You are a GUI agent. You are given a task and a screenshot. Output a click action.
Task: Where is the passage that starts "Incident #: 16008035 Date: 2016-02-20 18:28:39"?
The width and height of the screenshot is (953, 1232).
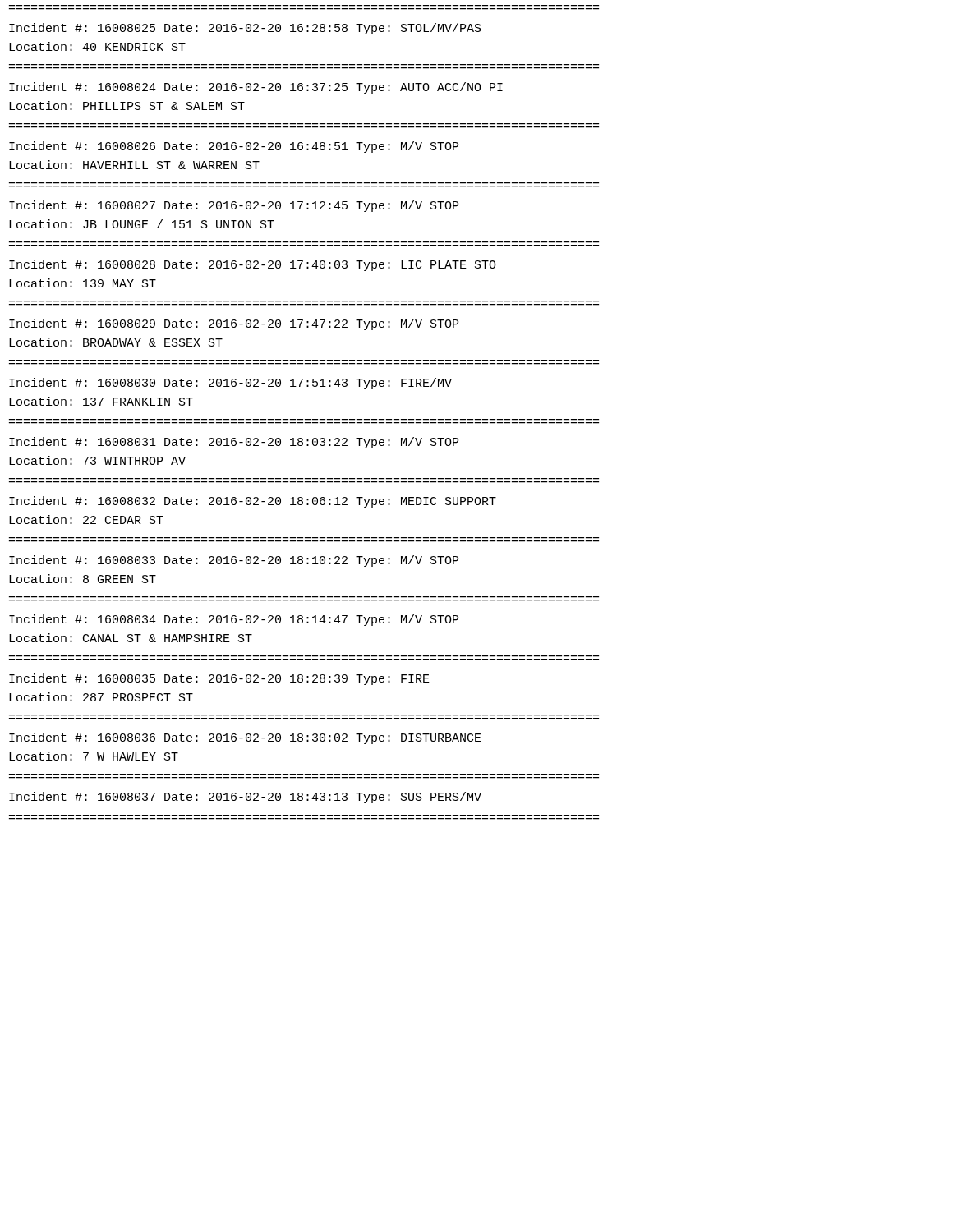[x=219, y=679]
